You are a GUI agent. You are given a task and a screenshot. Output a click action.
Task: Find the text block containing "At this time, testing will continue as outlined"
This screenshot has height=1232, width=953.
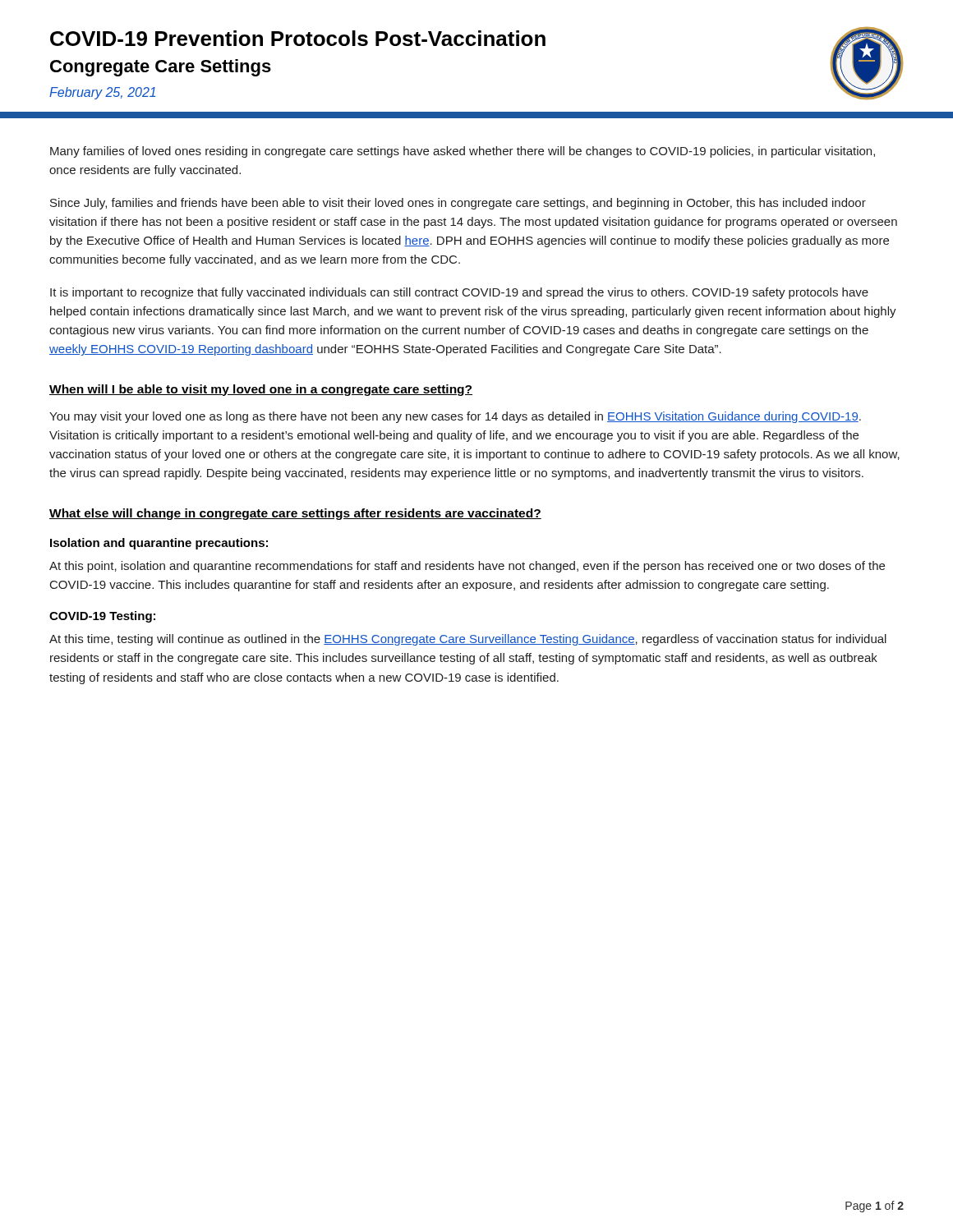click(x=468, y=658)
